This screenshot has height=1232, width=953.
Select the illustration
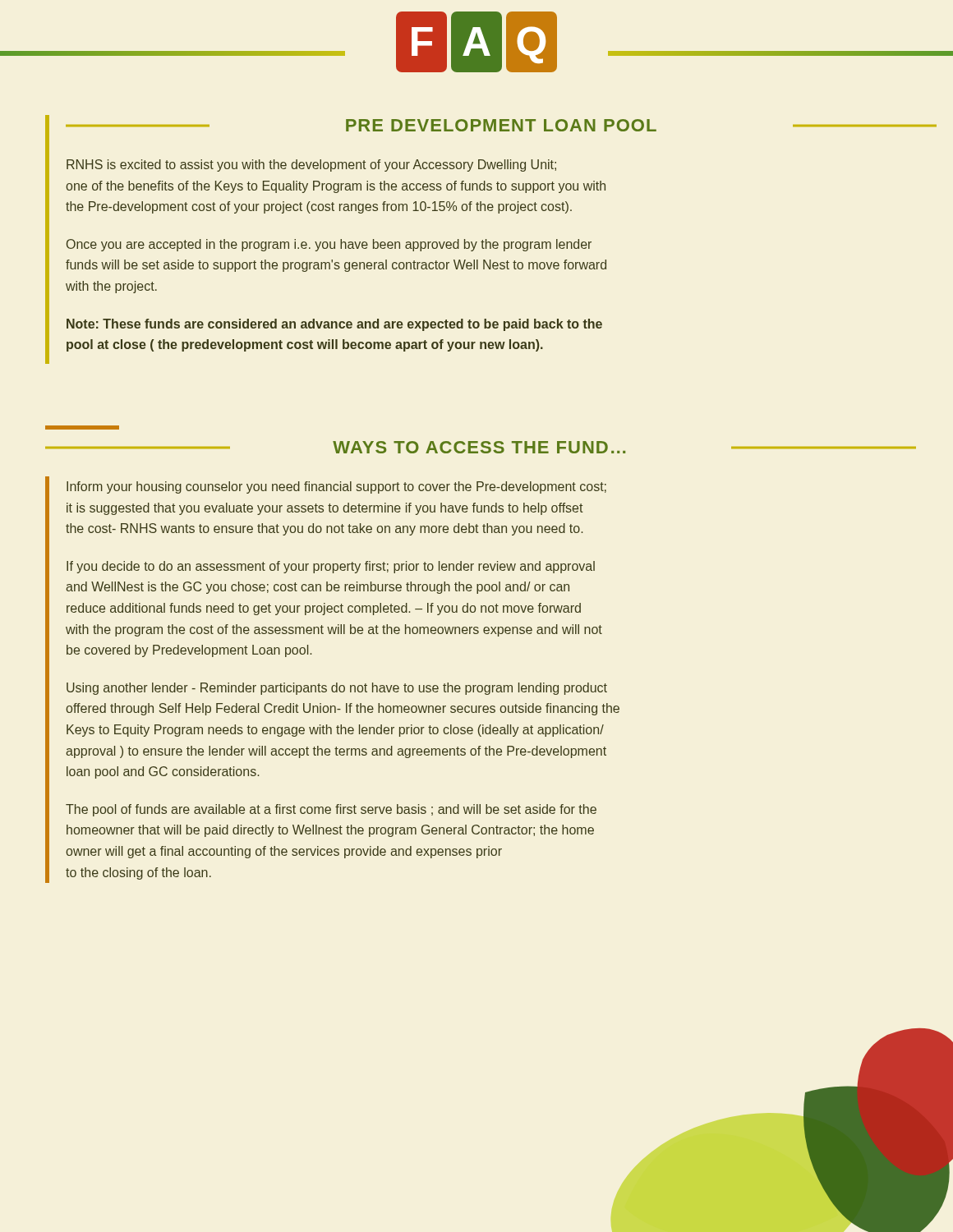pyautogui.click(x=748, y=1080)
